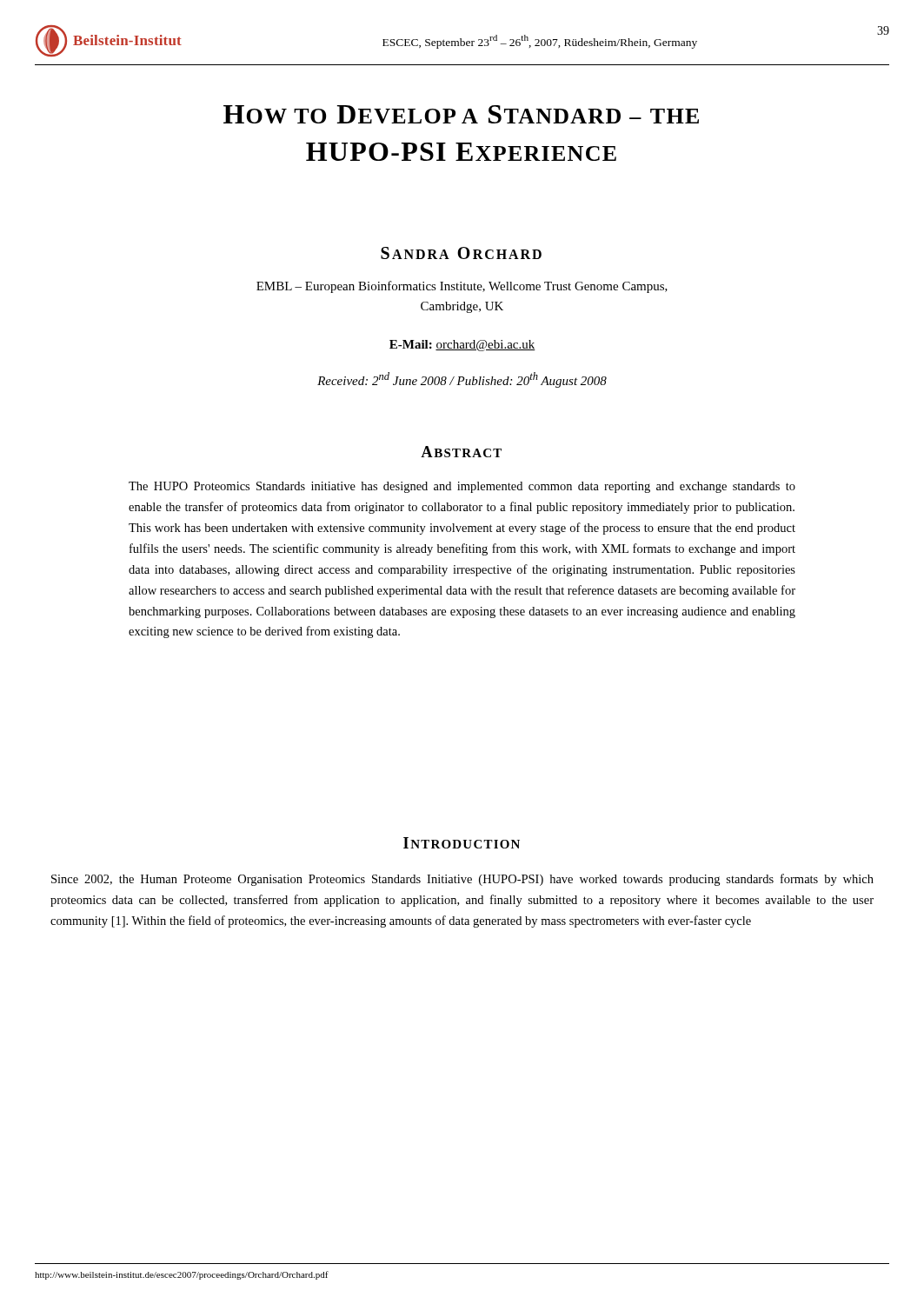Navigate to the region starting "SANDRA ORCHARD"

click(x=462, y=253)
